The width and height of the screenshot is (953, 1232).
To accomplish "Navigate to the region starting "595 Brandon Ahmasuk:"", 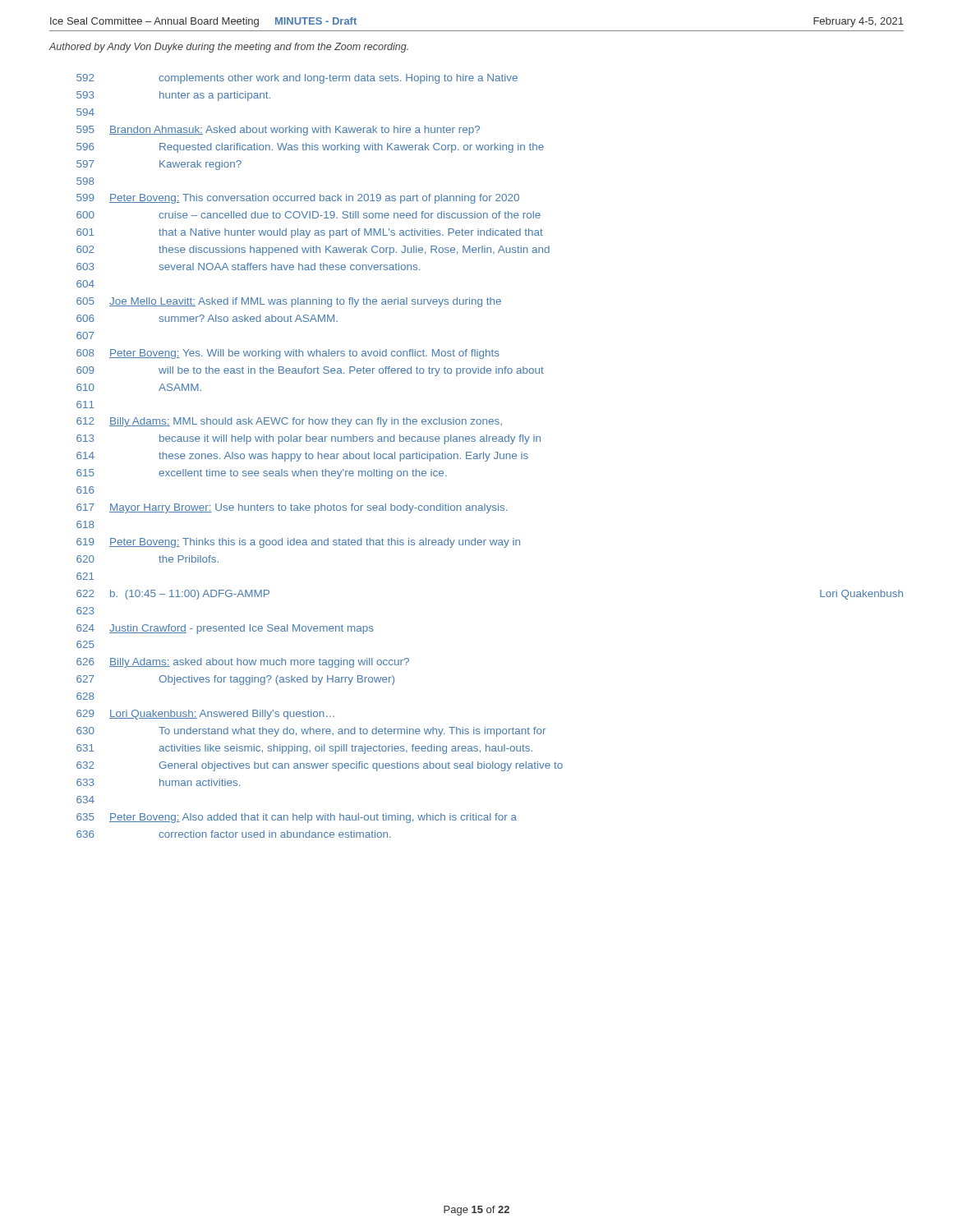I will [476, 130].
